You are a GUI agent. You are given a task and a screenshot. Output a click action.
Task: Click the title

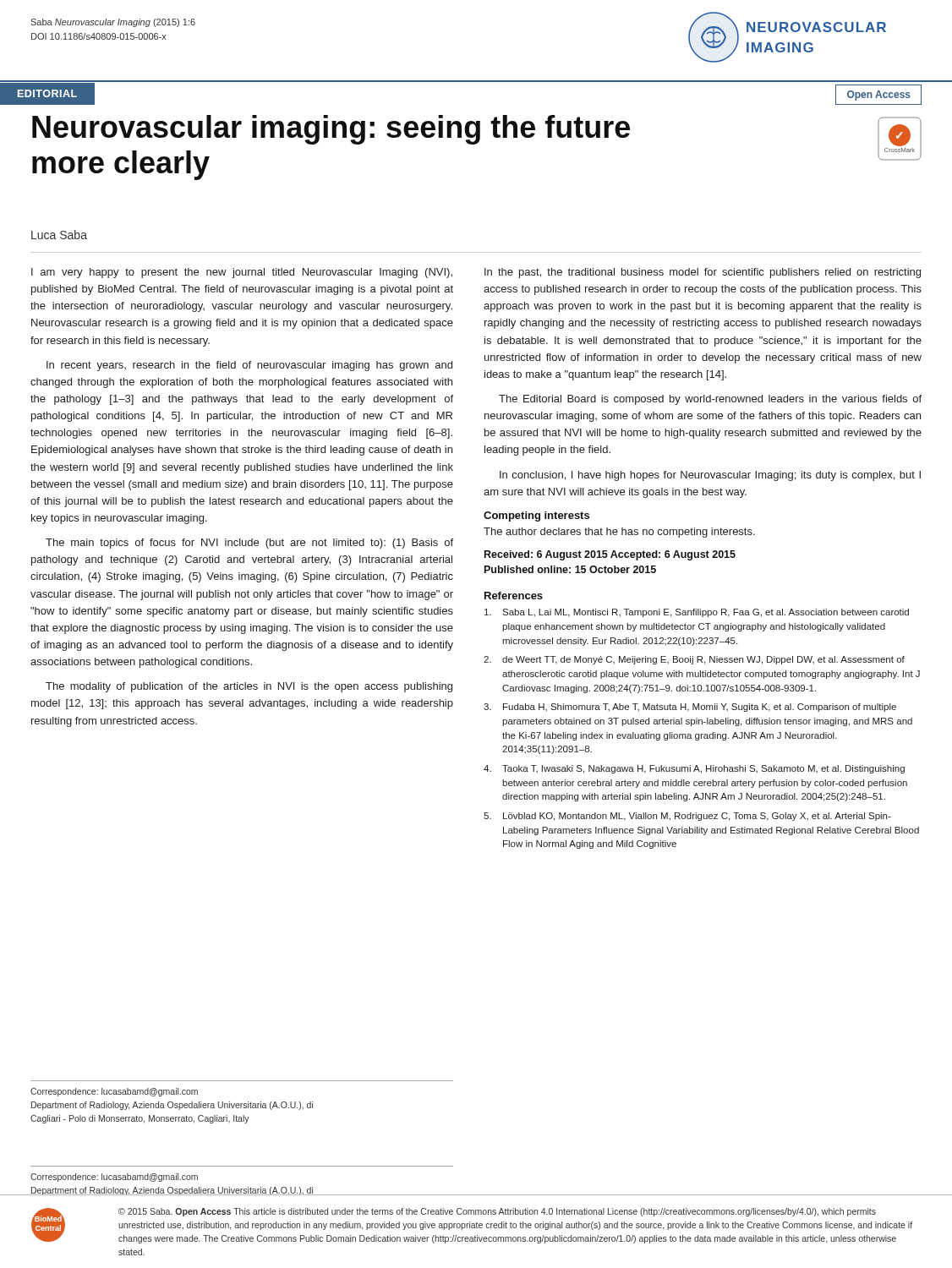[386, 146]
